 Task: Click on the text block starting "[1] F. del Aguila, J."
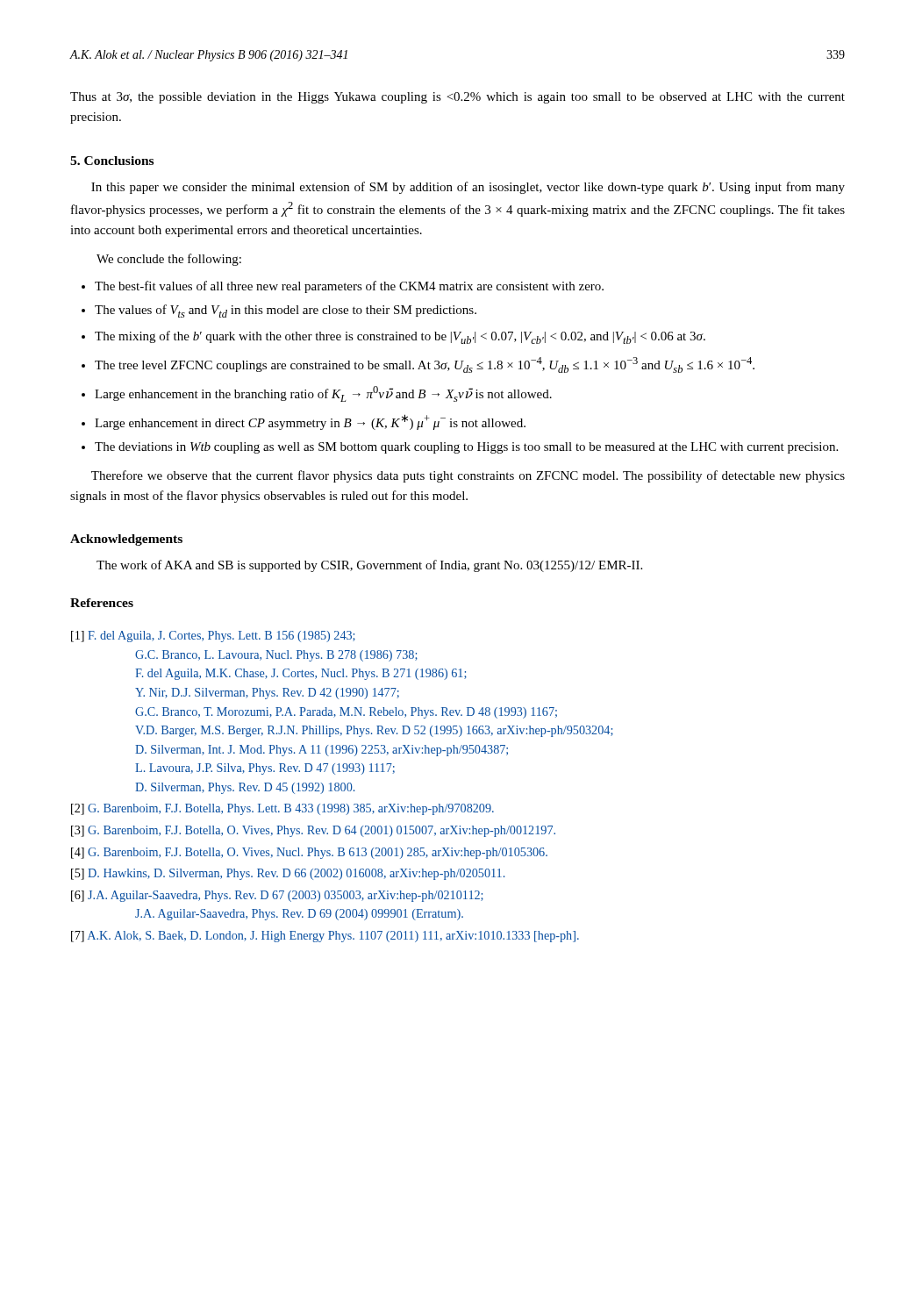[458, 713]
